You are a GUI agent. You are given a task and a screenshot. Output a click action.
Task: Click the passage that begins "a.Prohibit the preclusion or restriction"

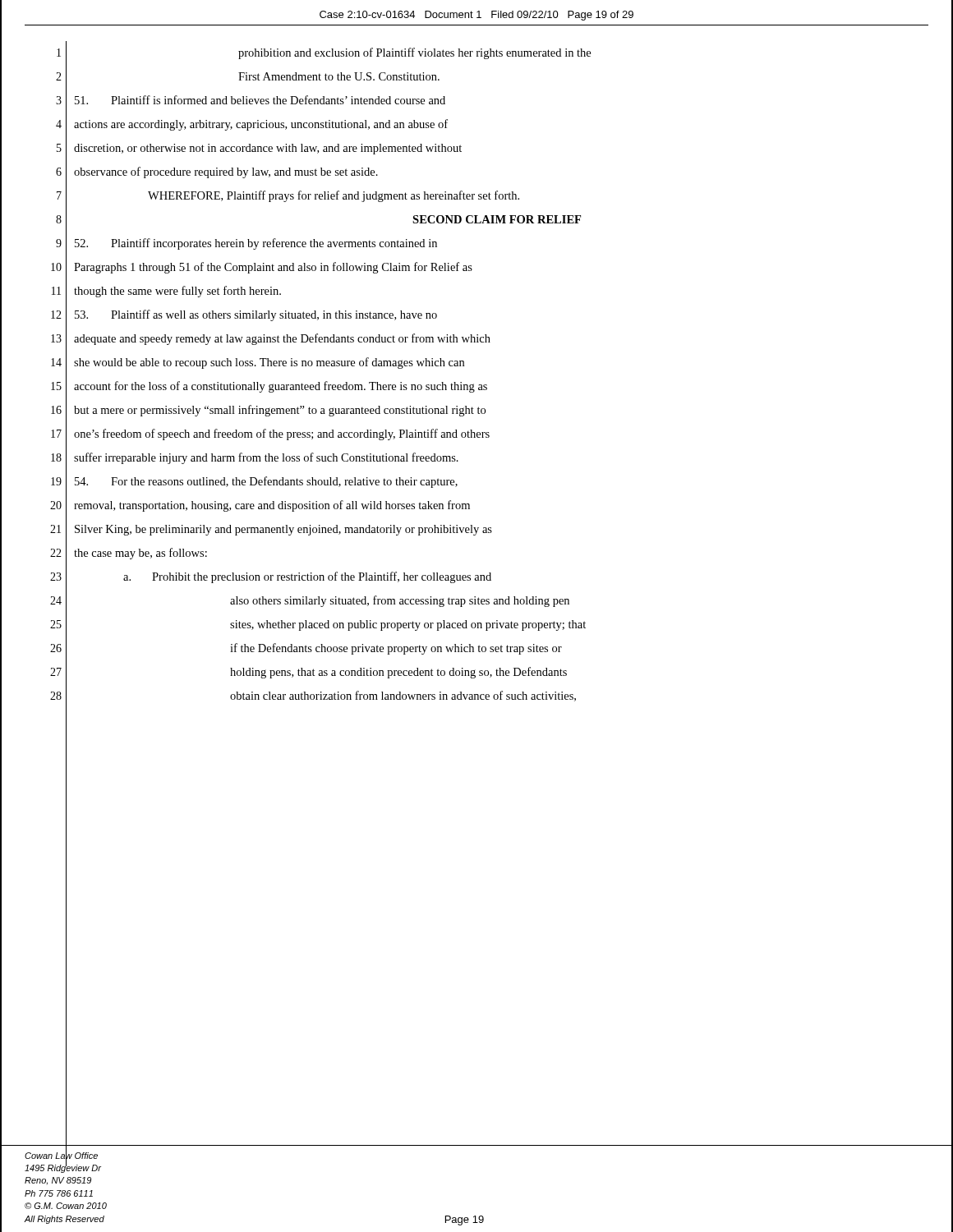497,637
